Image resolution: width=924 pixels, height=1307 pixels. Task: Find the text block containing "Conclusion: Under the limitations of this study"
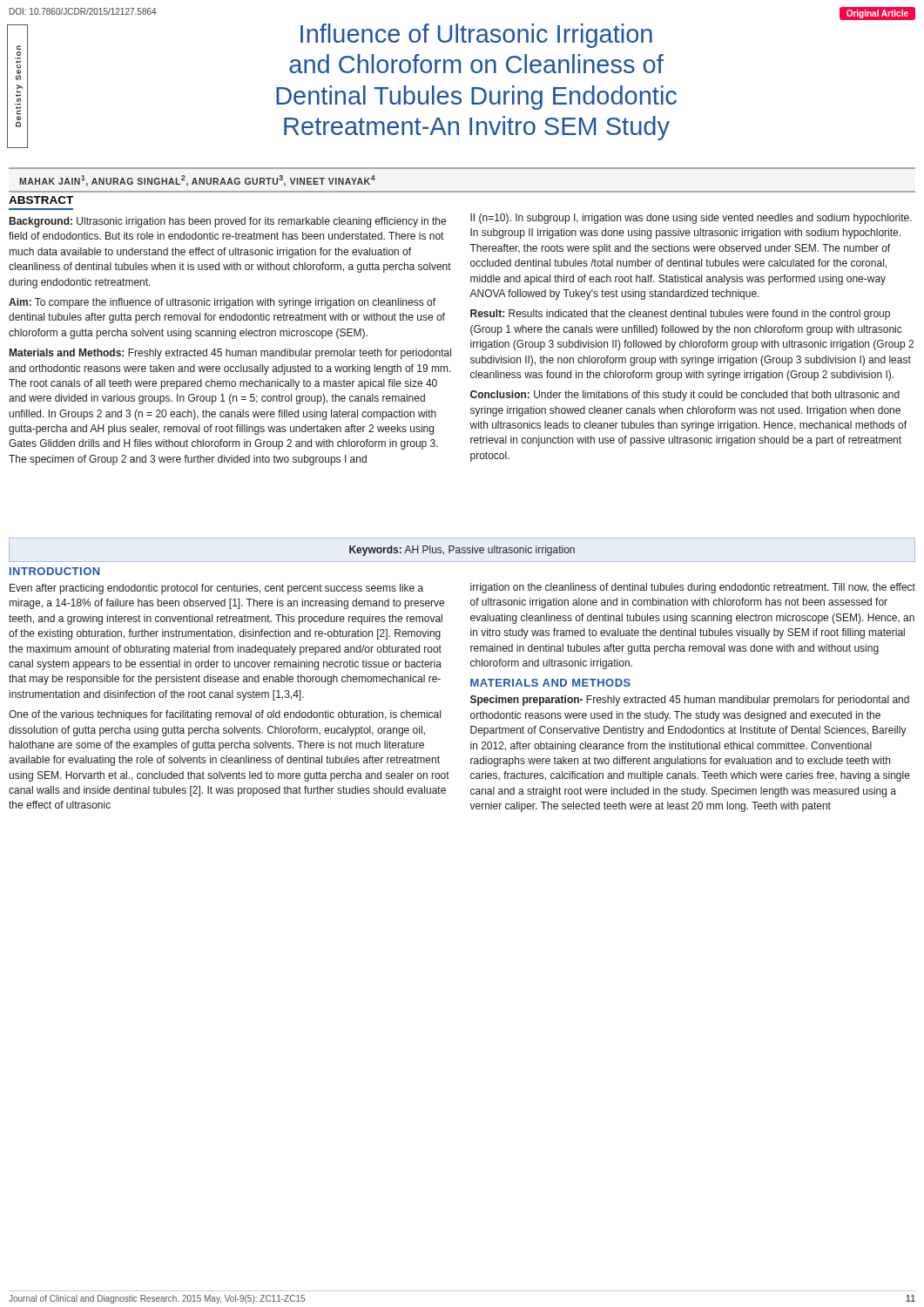pos(688,425)
